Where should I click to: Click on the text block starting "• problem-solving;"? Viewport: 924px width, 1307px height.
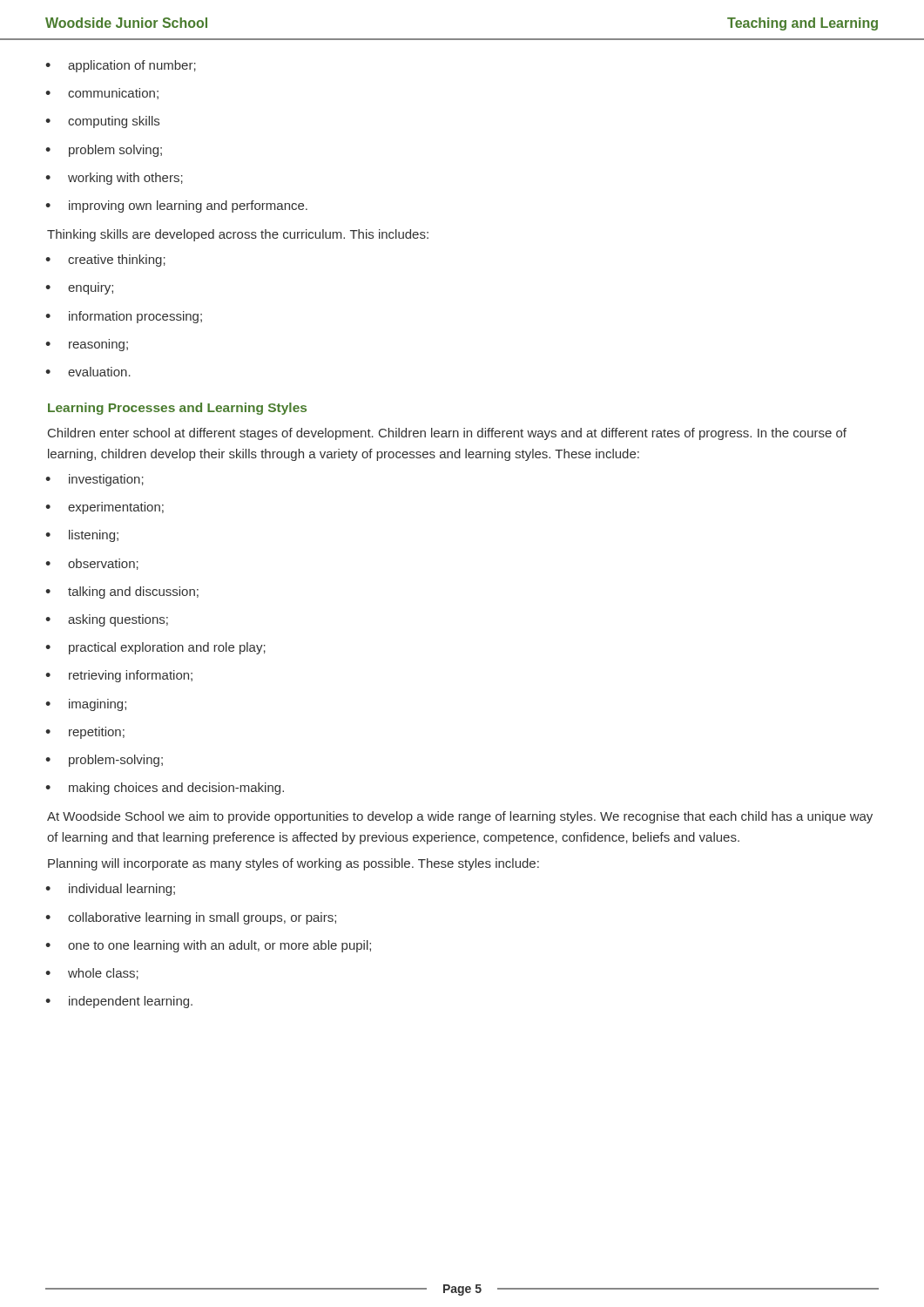coord(105,761)
